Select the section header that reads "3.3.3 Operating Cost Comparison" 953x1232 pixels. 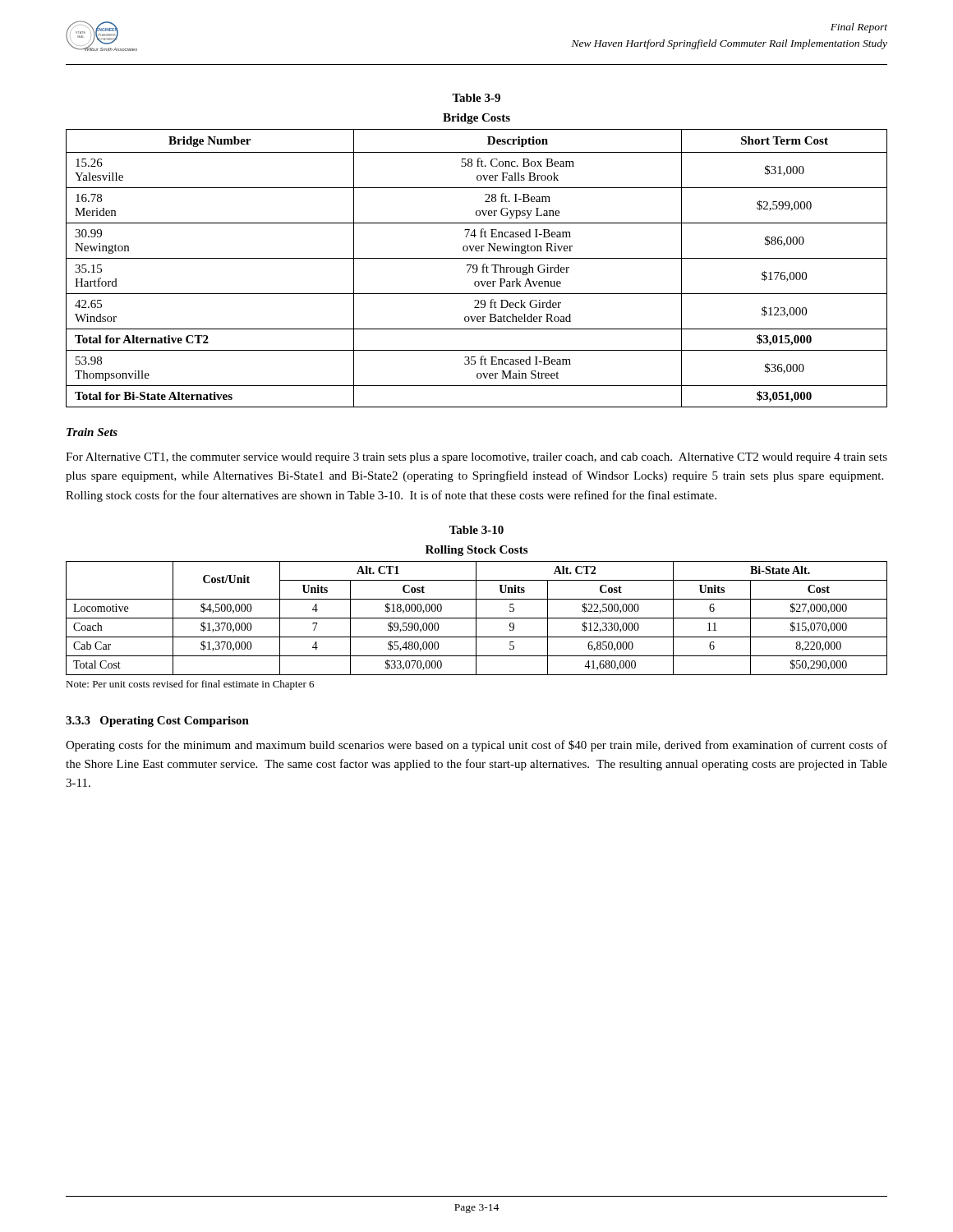pyautogui.click(x=157, y=720)
